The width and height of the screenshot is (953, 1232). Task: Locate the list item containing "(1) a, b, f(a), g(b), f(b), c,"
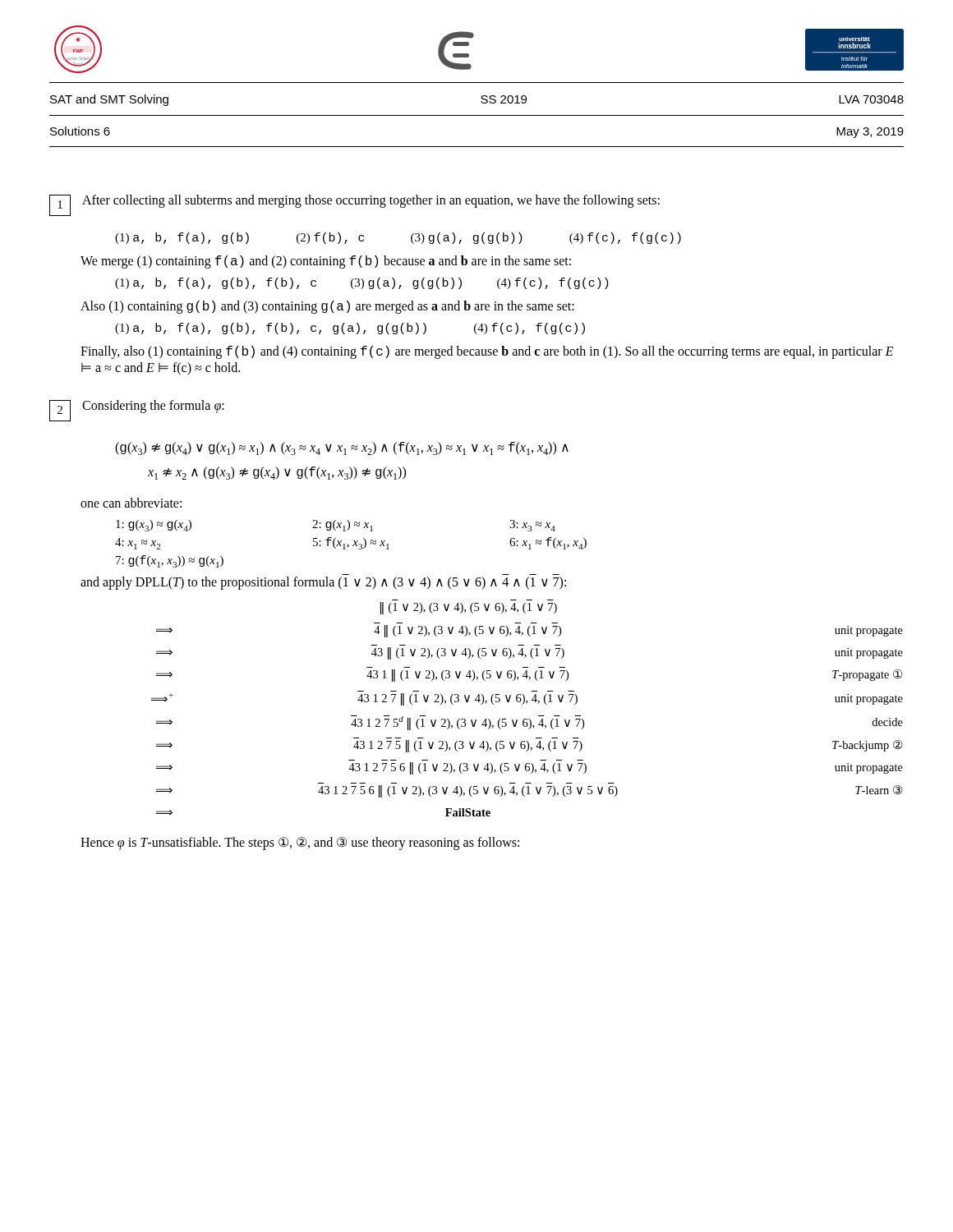[351, 329]
